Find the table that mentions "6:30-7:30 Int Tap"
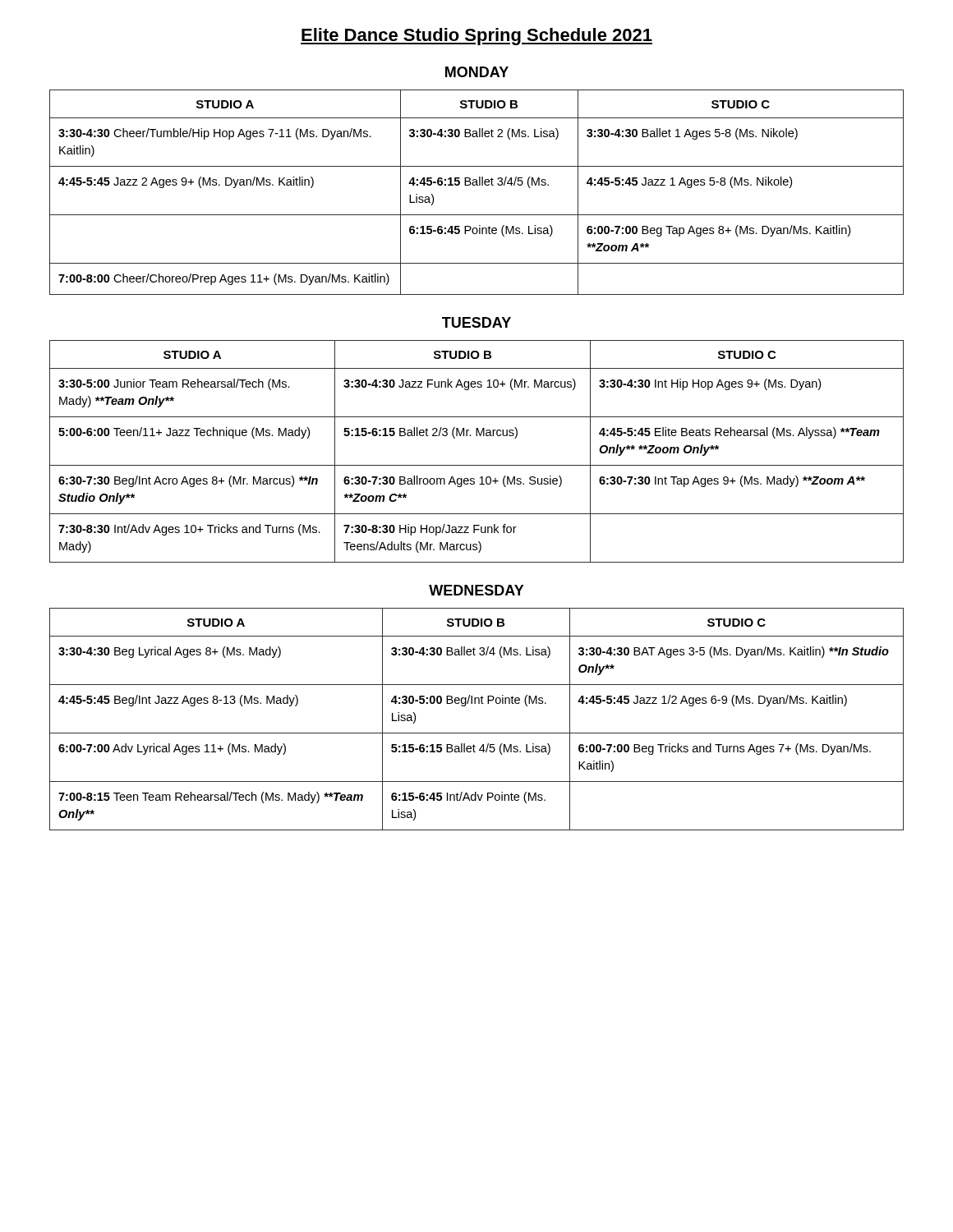The image size is (953, 1232). (x=476, y=451)
